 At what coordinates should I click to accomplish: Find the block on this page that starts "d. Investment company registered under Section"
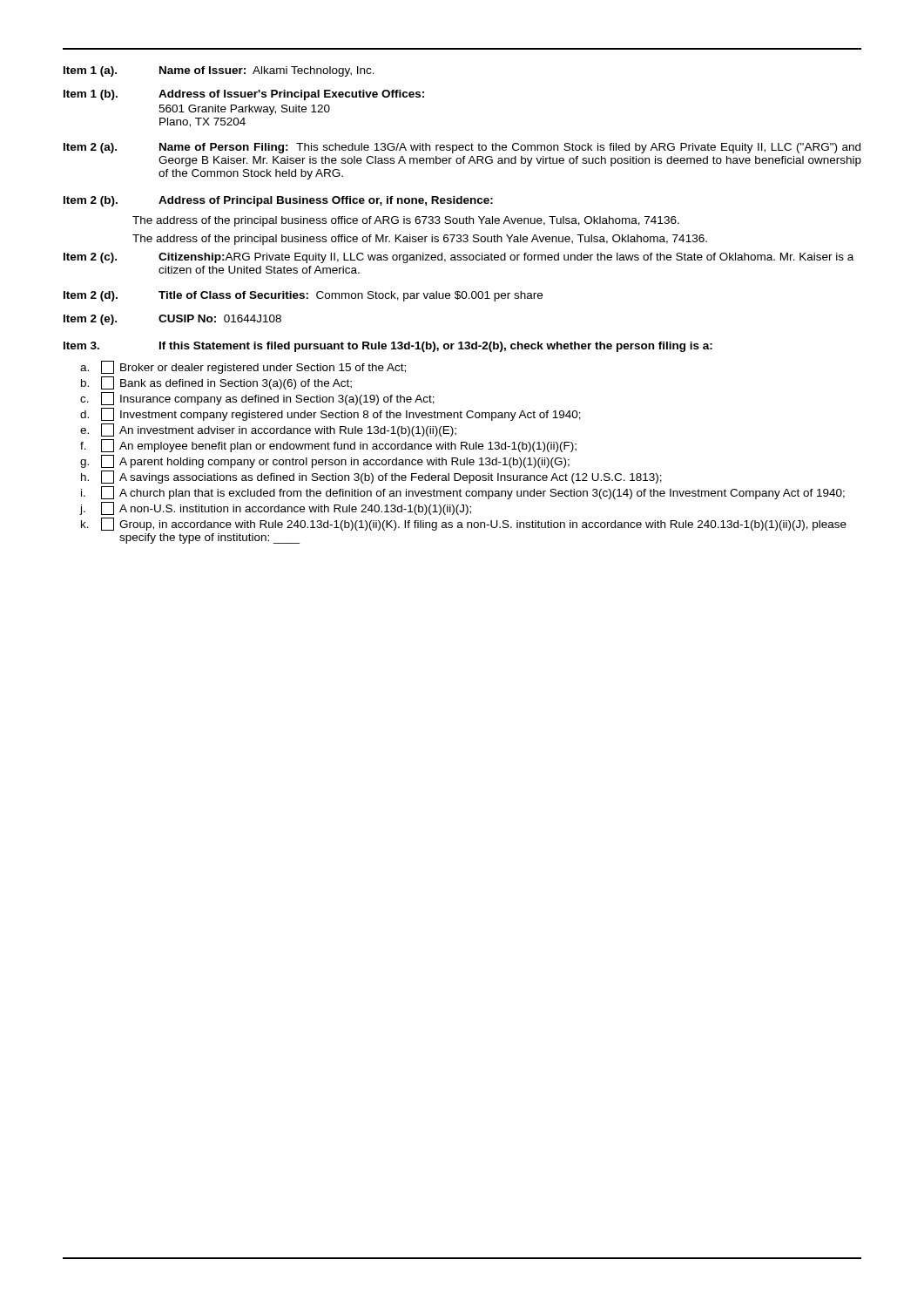pyautogui.click(x=471, y=414)
